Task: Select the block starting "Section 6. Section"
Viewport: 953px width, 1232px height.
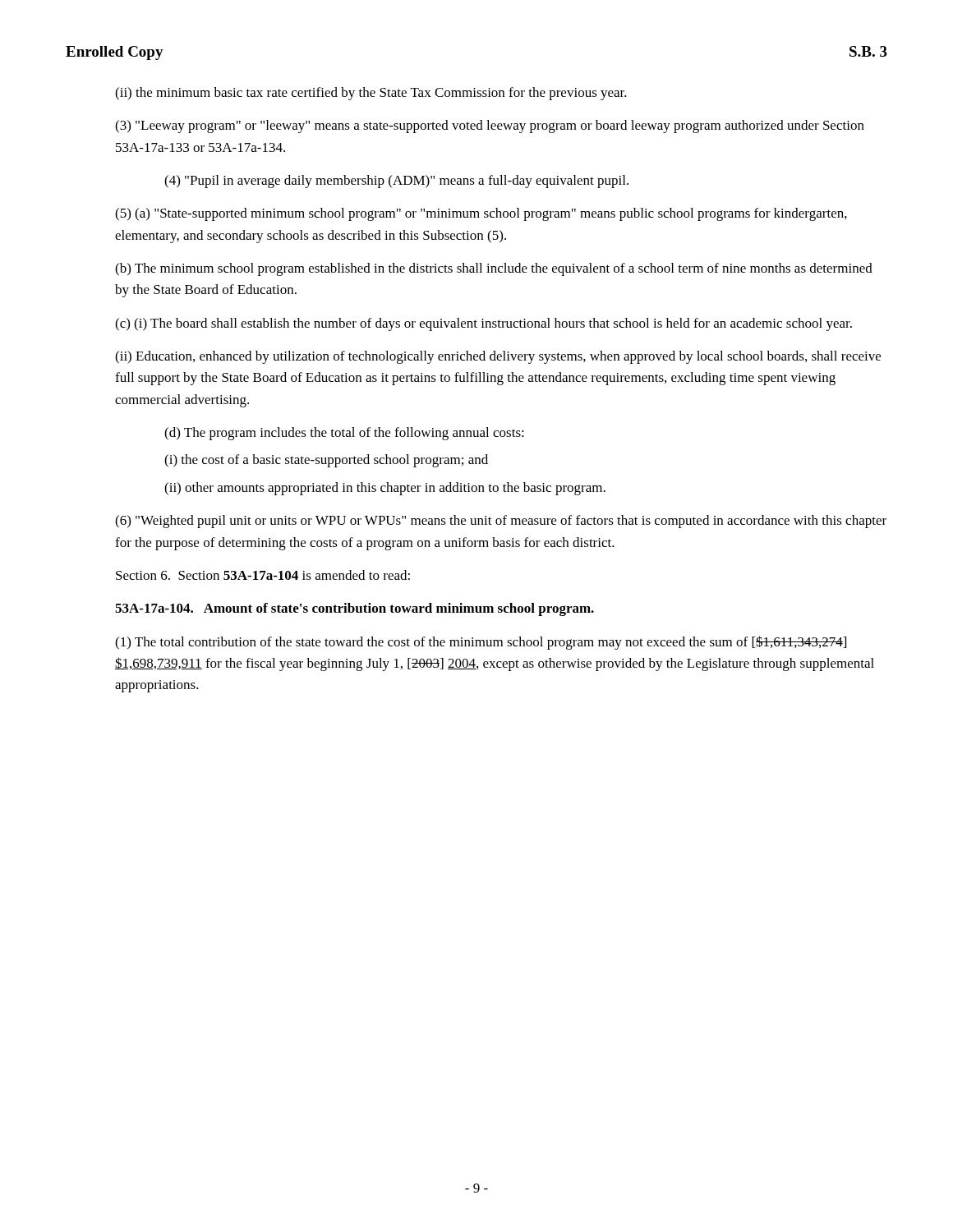Action: coord(263,575)
